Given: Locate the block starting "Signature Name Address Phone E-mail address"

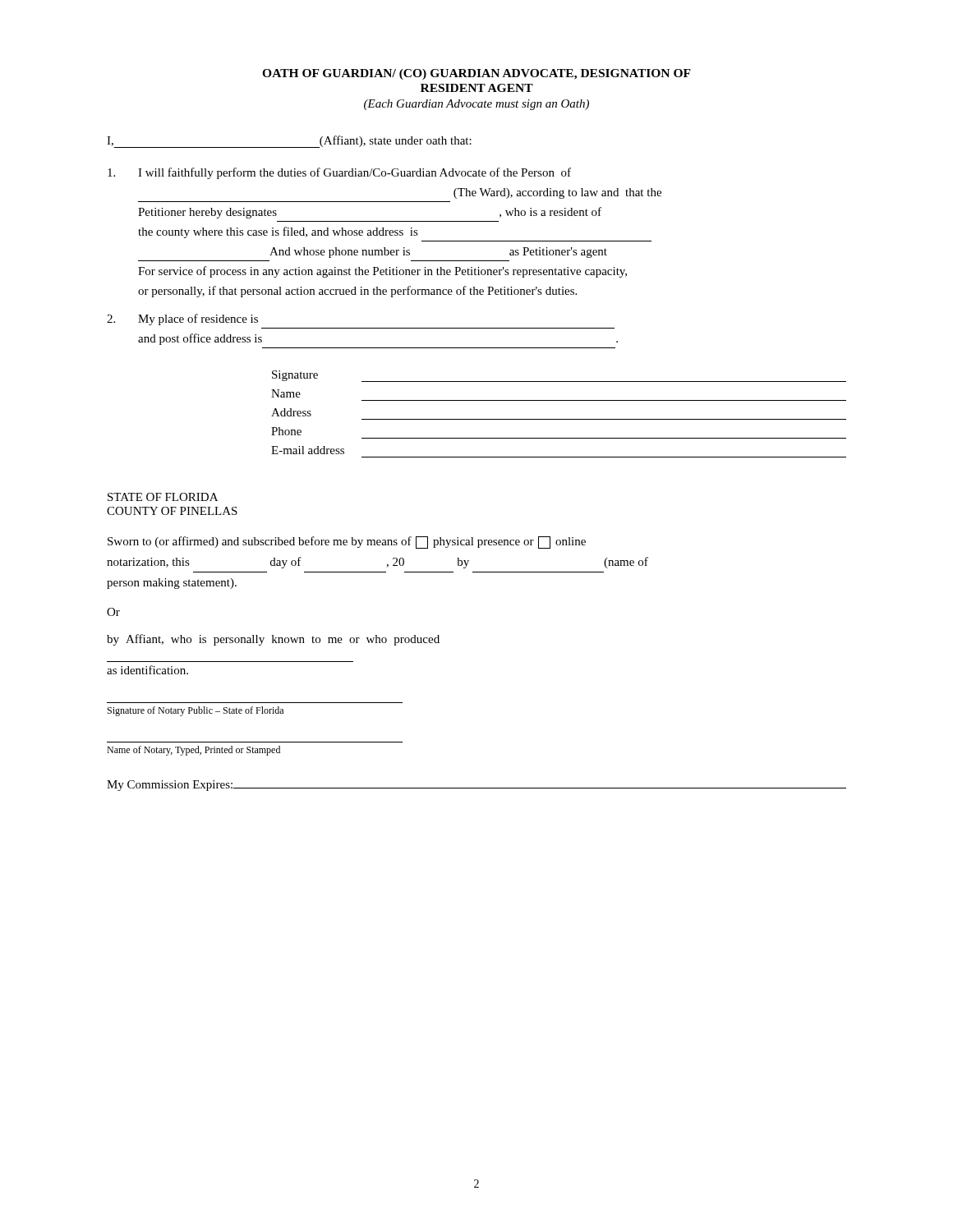Looking at the screenshot, I should [x=559, y=413].
